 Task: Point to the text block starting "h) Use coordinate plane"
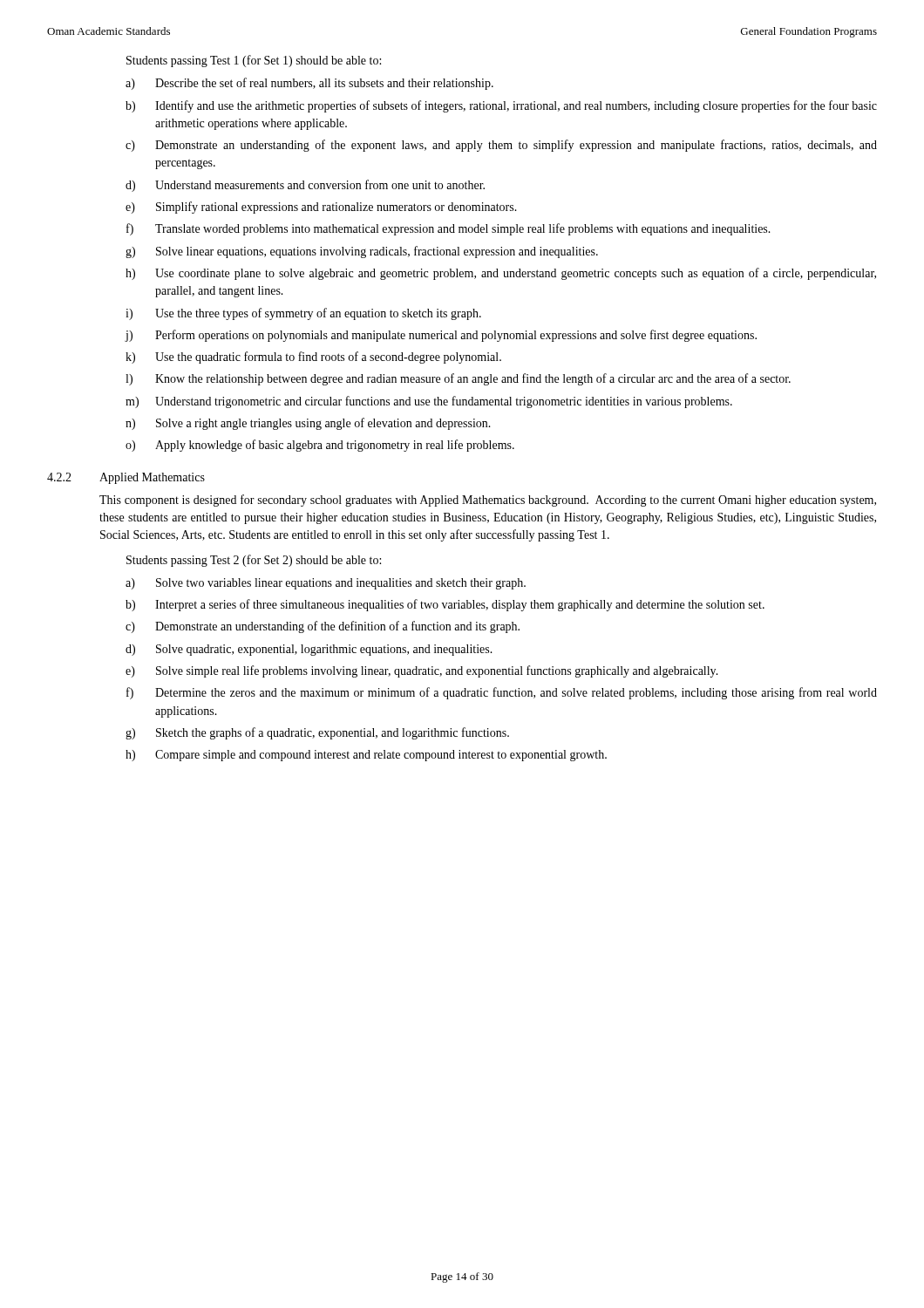click(x=462, y=283)
